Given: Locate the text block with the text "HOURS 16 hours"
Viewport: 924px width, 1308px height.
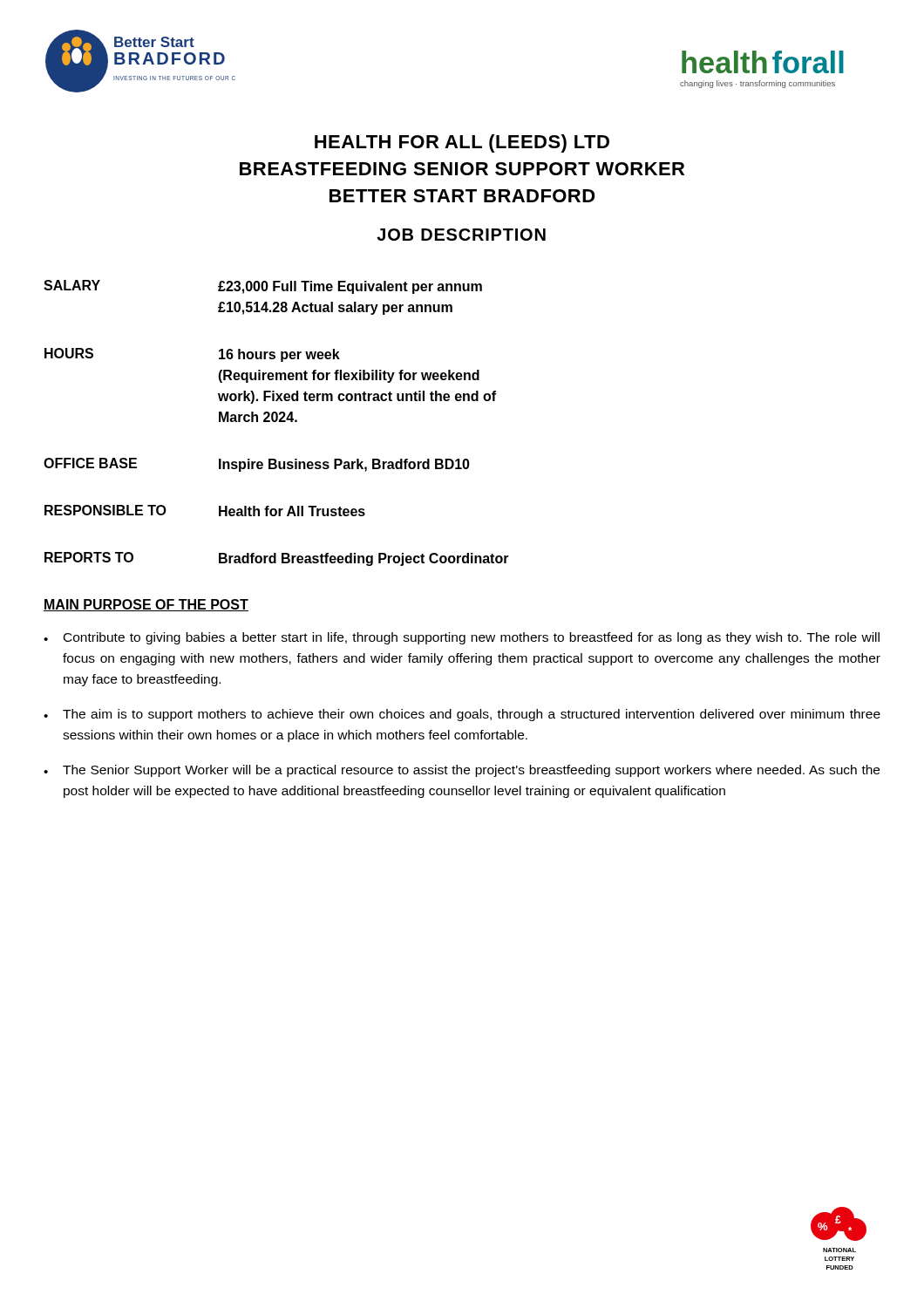Looking at the screenshot, I should 462,387.
